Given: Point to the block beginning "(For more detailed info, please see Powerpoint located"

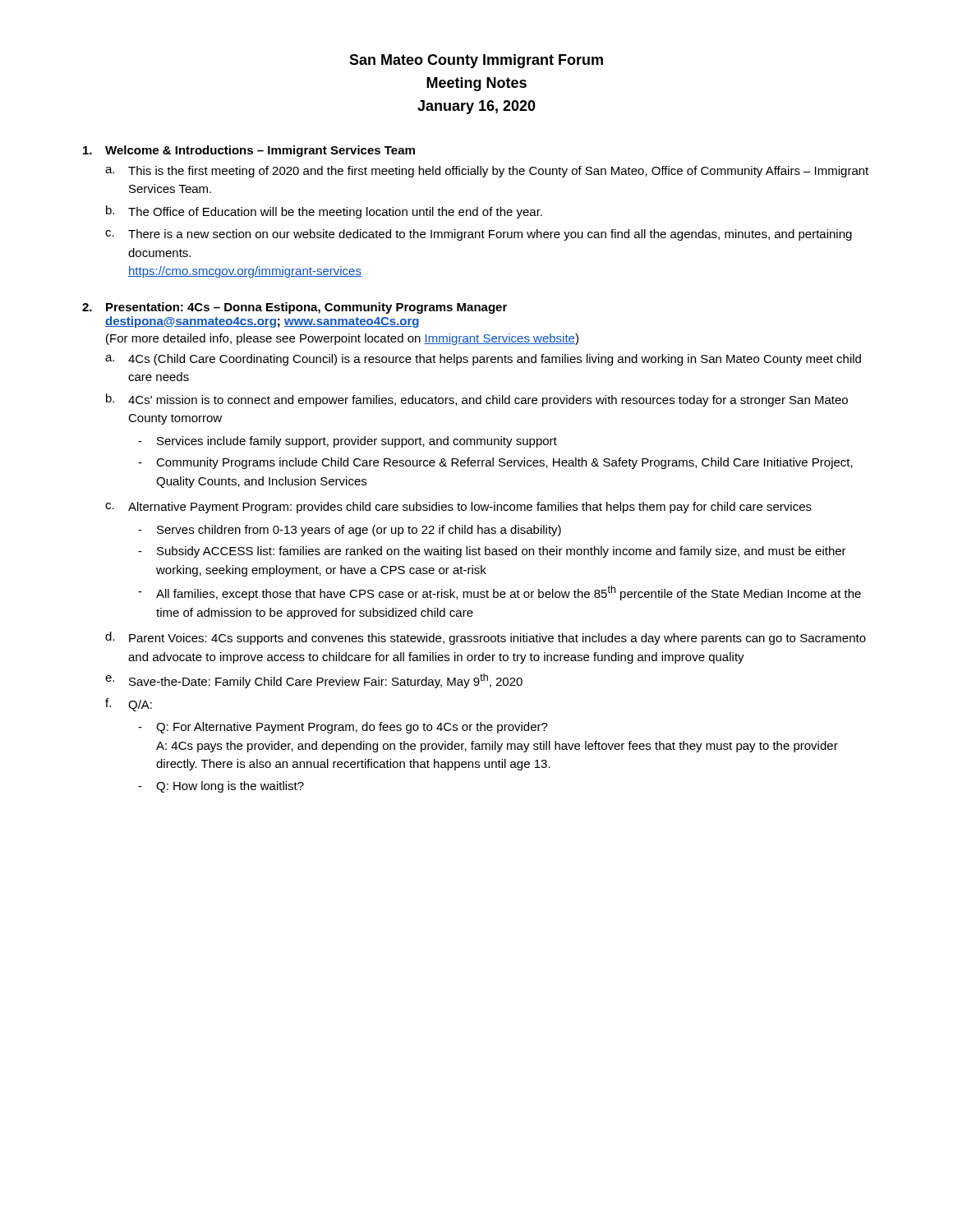Looking at the screenshot, I should click(x=342, y=338).
